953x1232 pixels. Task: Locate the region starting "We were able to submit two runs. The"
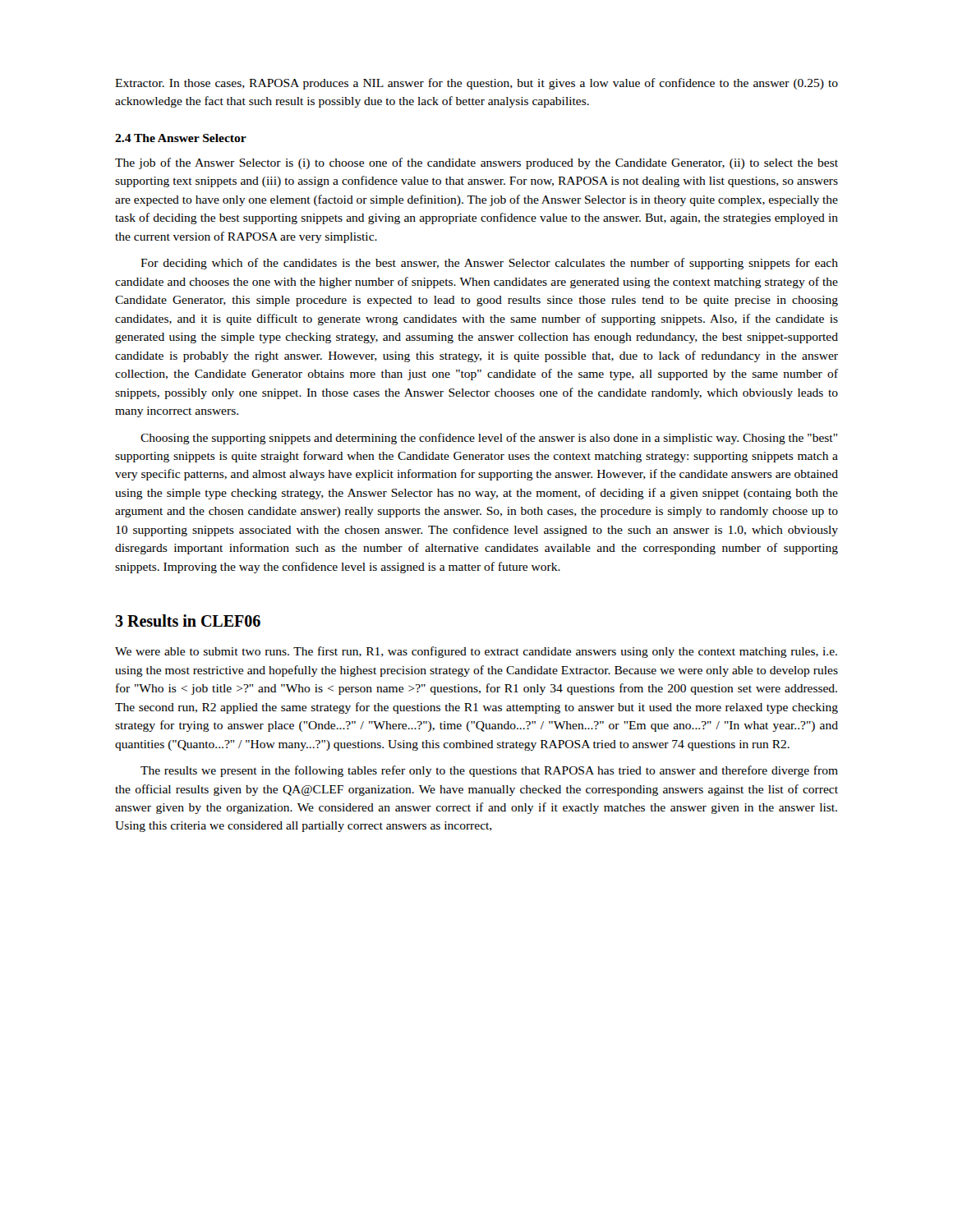(x=476, y=739)
